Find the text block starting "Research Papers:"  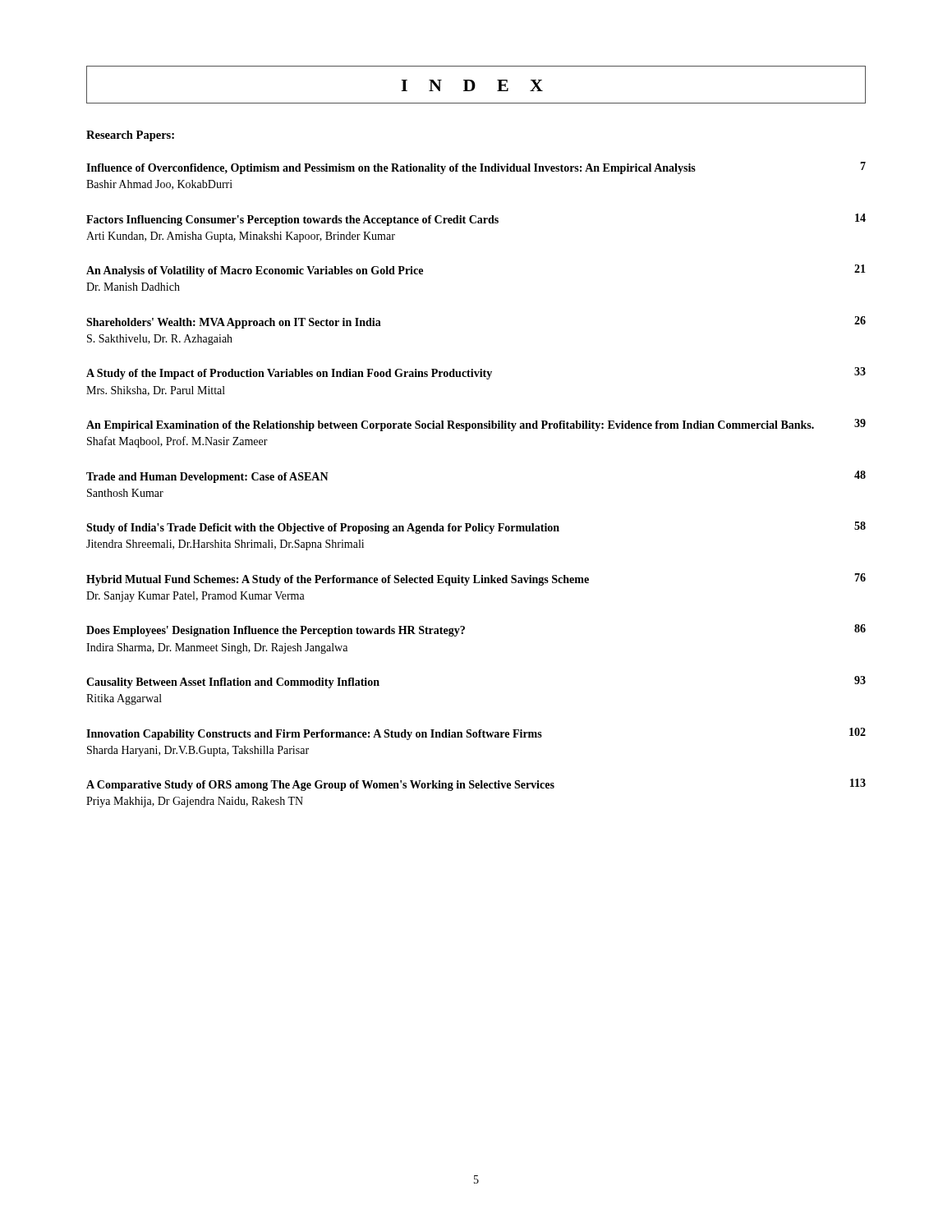[x=131, y=135]
